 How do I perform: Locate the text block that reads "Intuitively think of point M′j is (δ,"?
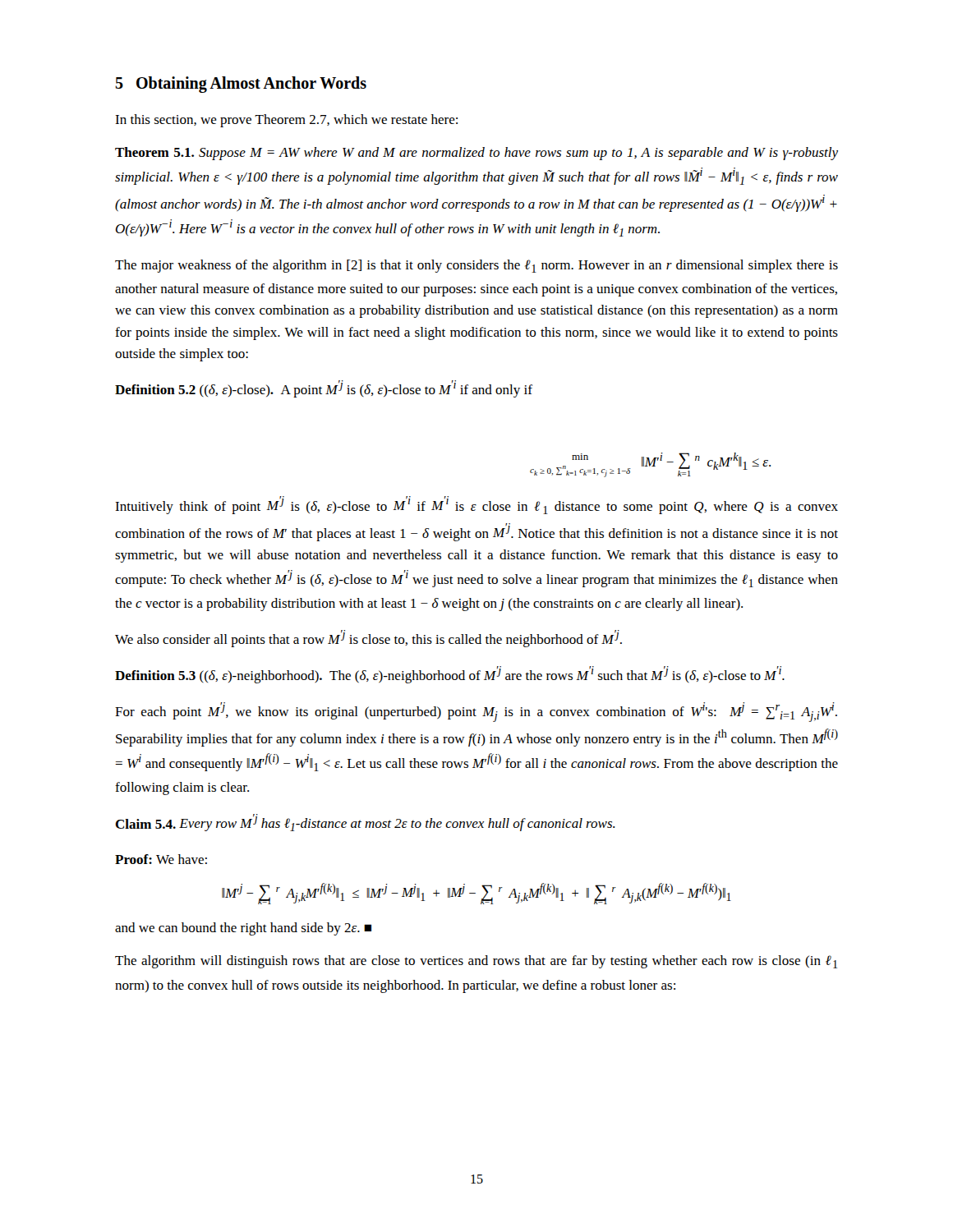tap(476, 552)
